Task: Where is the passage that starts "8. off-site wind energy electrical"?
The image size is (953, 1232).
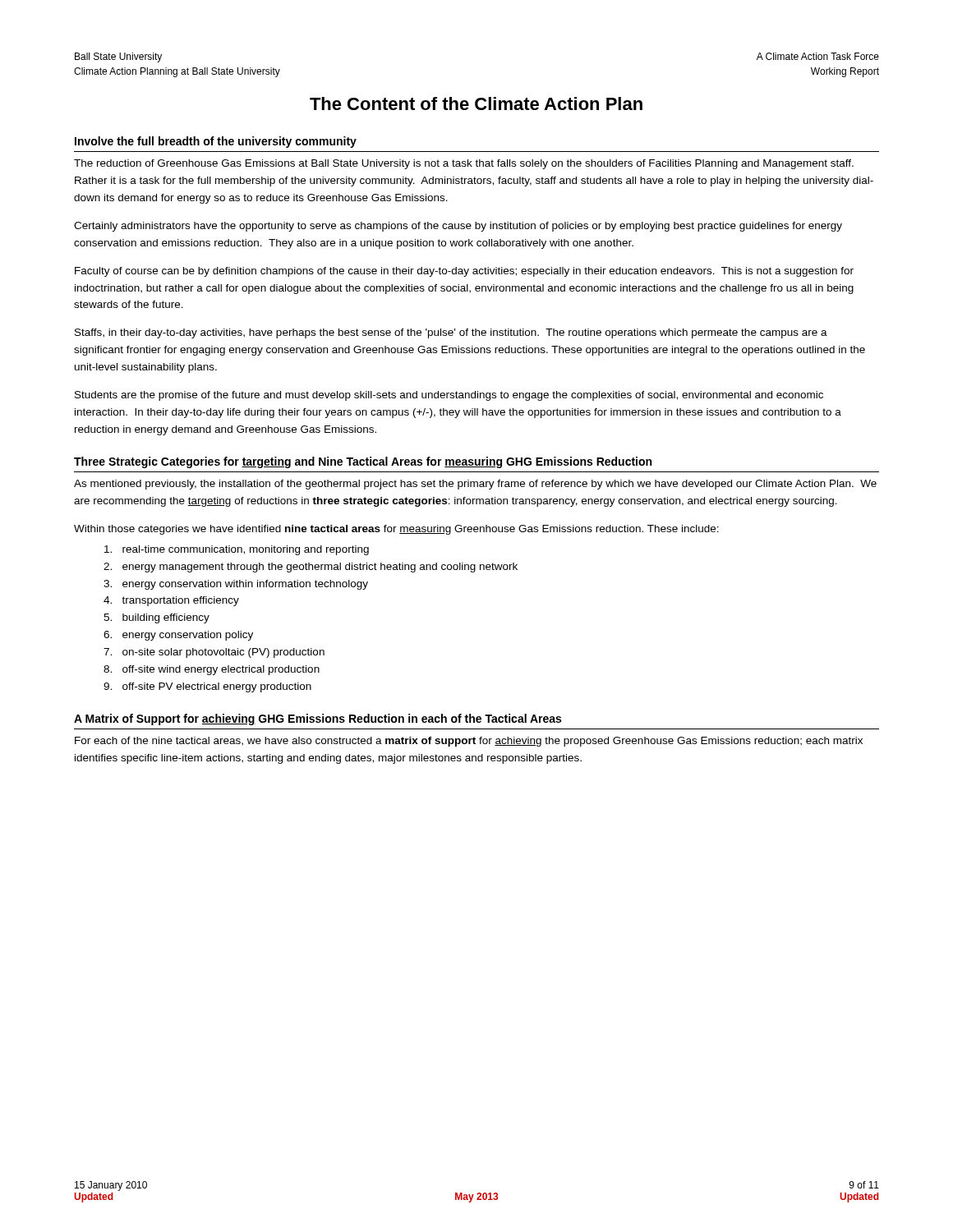Action: coord(212,669)
